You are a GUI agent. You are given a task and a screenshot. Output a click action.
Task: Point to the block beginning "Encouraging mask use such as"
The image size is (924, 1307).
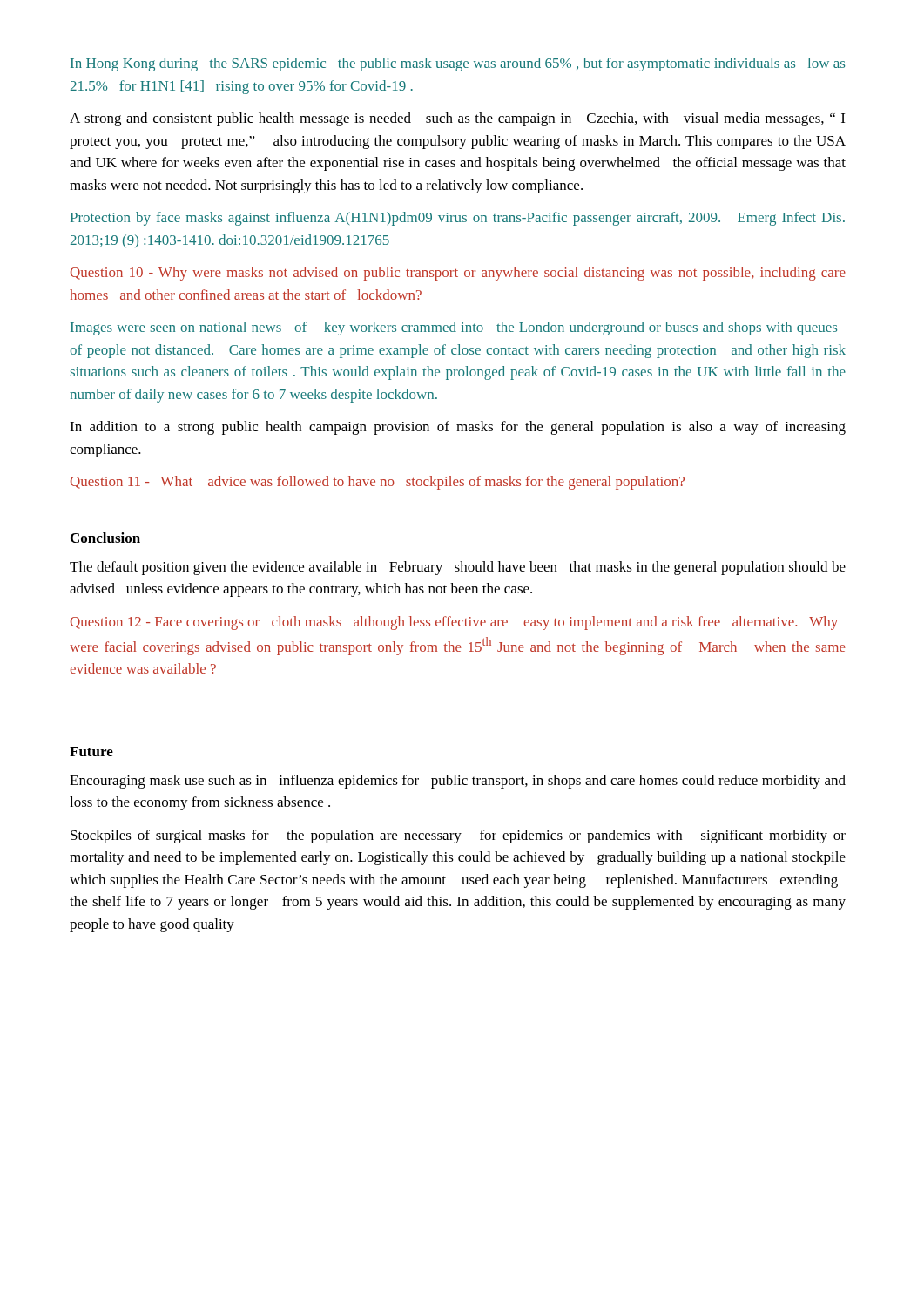(x=458, y=791)
